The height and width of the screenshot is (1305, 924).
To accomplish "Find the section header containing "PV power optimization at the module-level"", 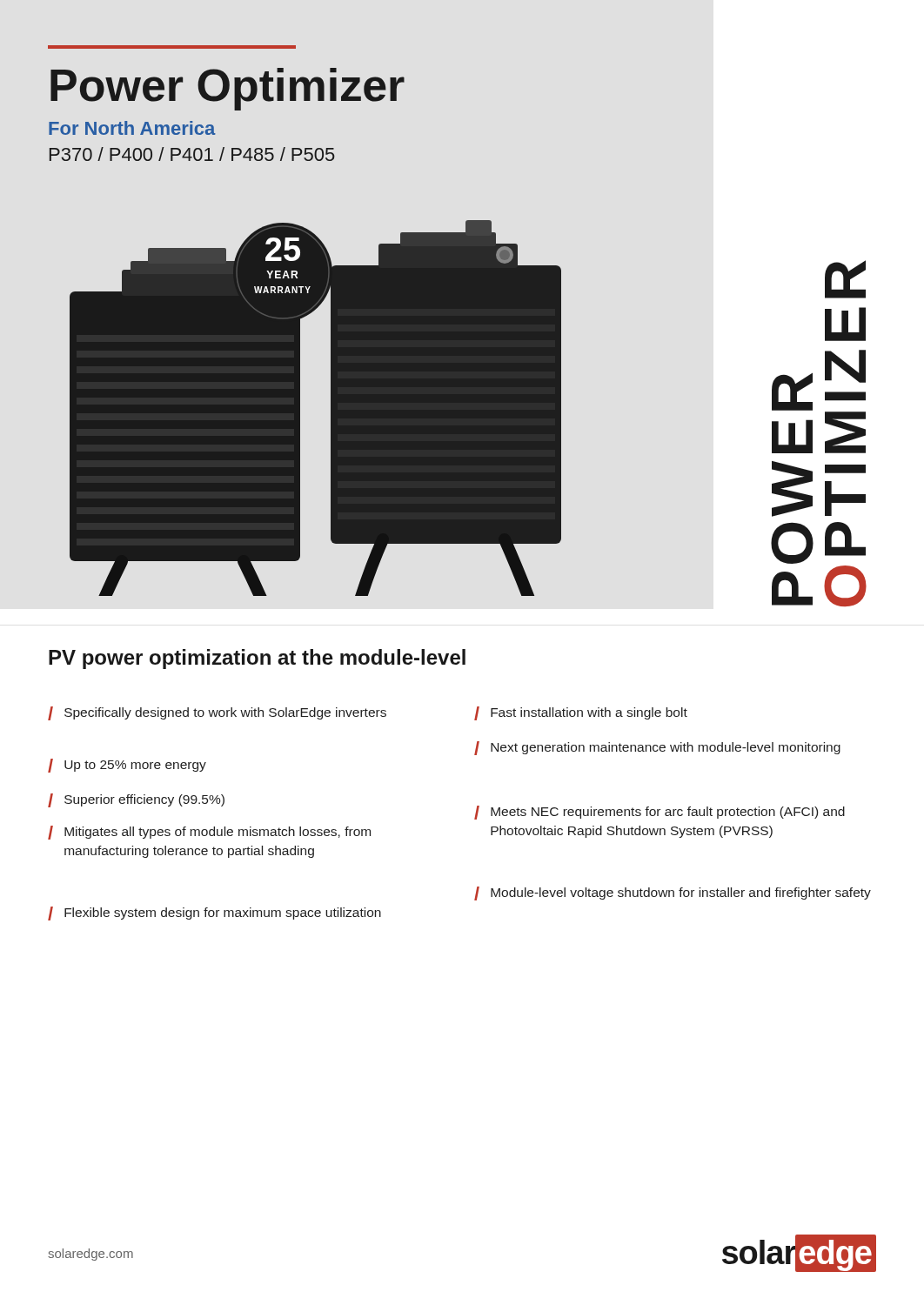I will [x=257, y=657].
